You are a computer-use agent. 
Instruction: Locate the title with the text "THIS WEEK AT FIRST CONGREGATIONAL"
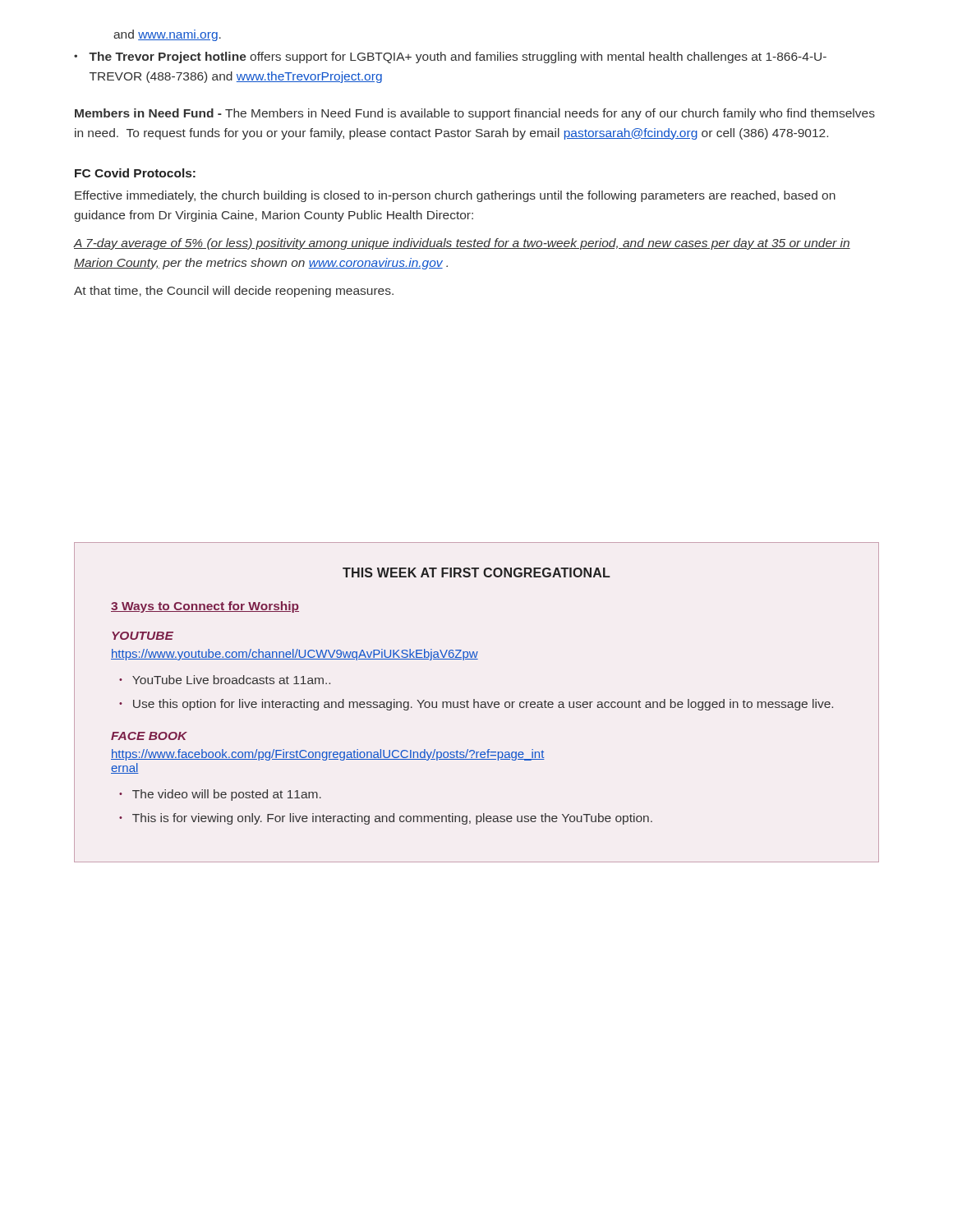[476, 573]
